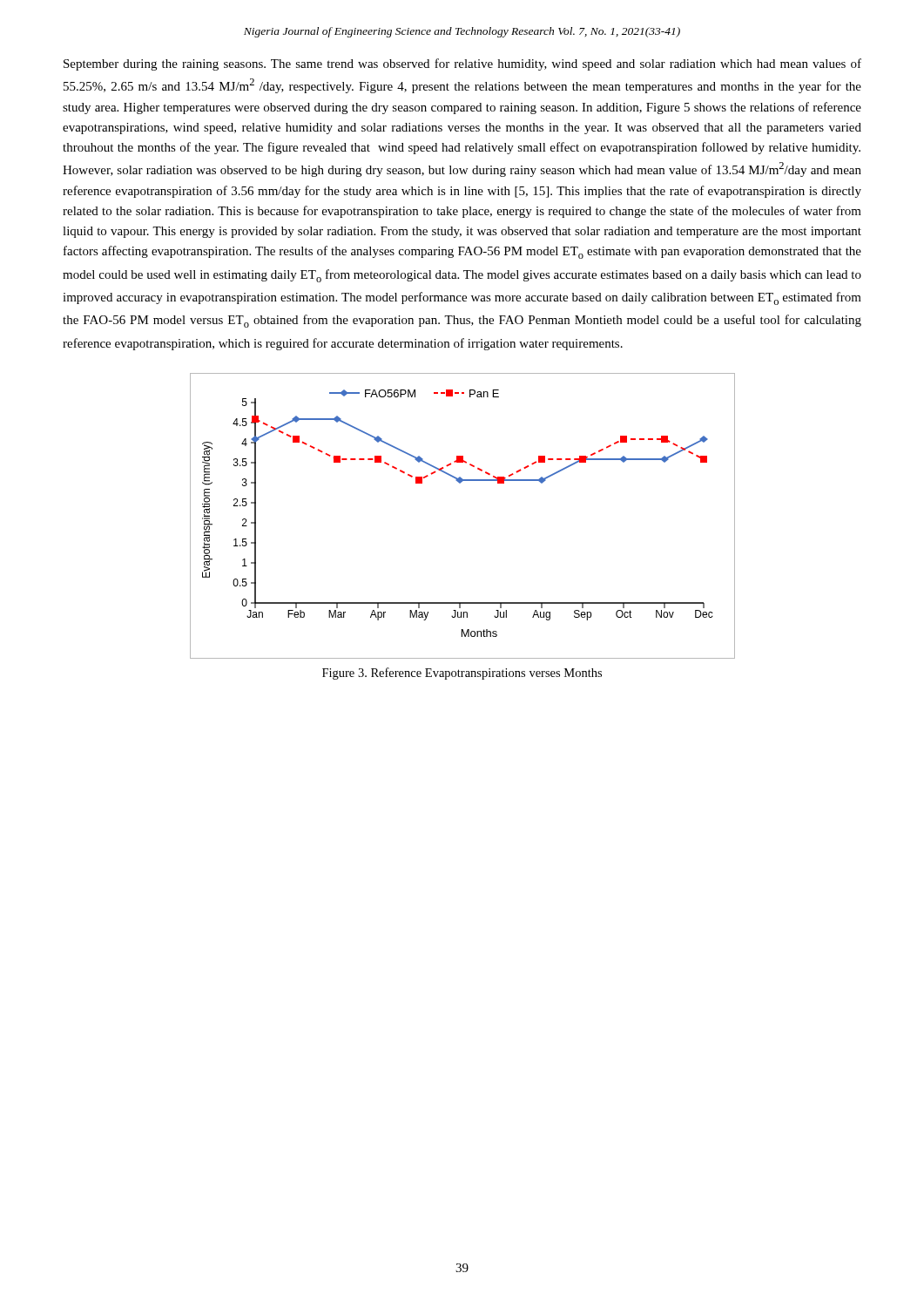Select the line chart
The height and width of the screenshot is (1307, 924).
tap(462, 516)
